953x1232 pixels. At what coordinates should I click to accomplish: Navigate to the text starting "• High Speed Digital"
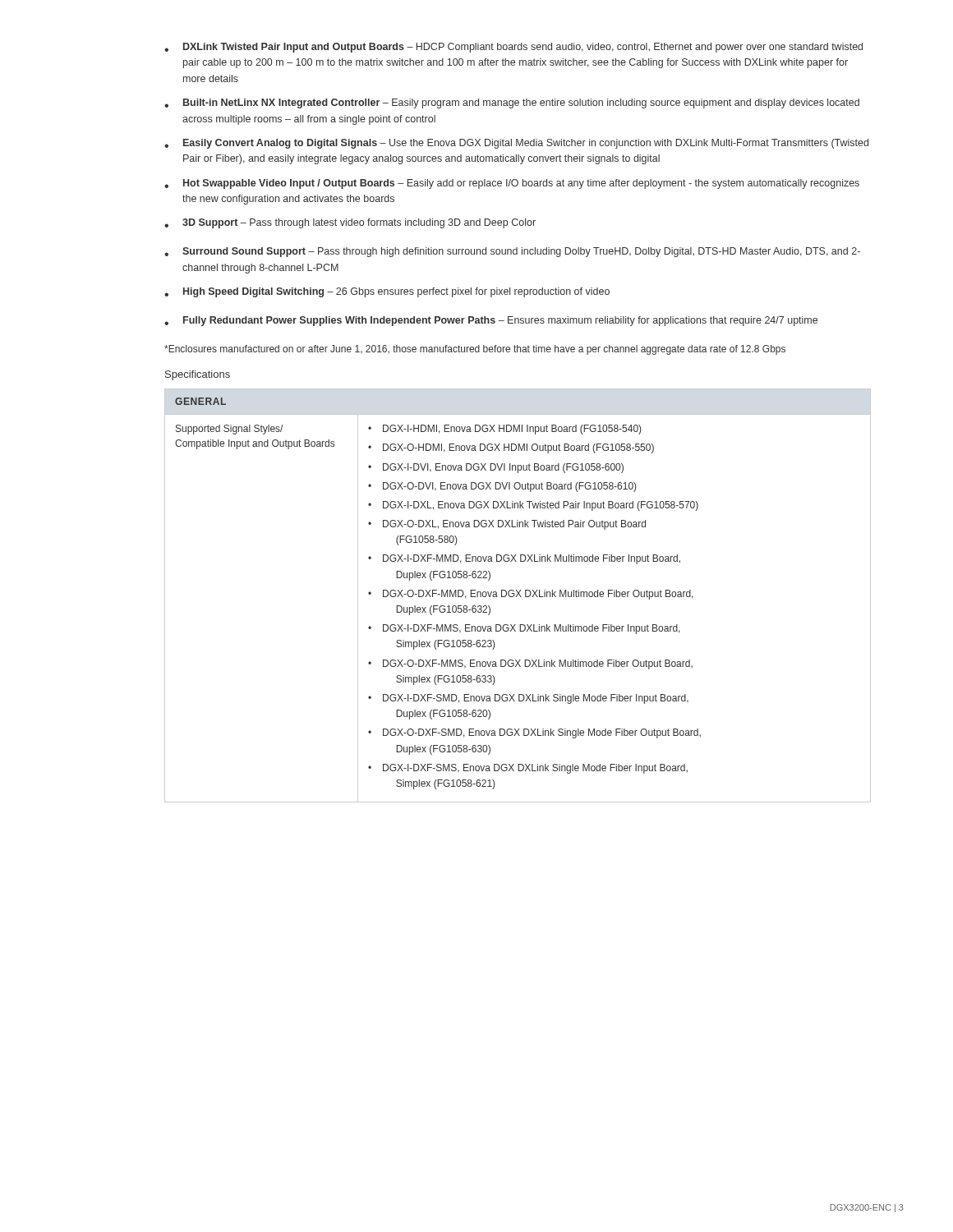click(x=518, y=295)
